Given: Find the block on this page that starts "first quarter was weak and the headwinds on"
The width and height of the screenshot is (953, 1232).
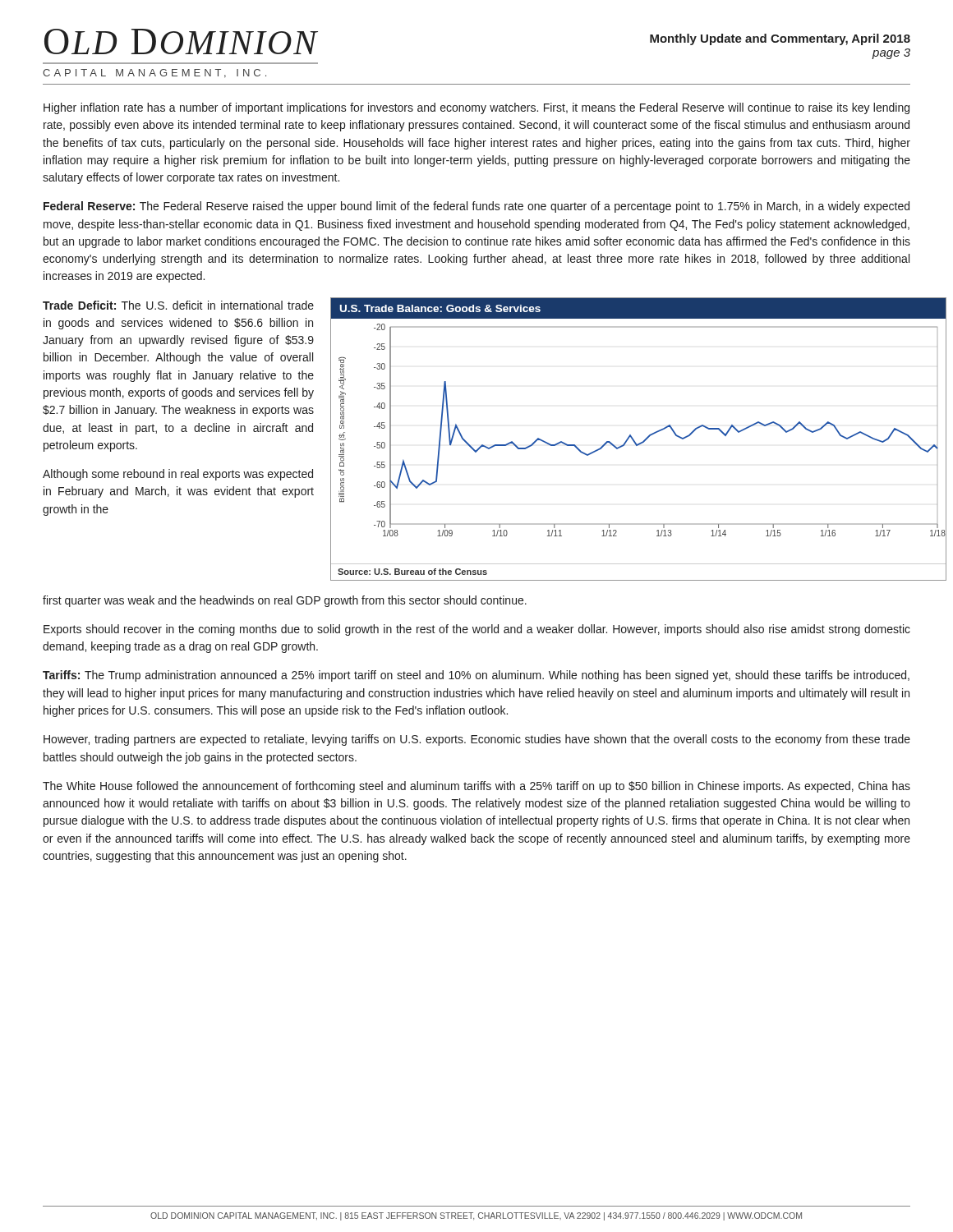Looking at the screenshot, I should click(285, 600).
